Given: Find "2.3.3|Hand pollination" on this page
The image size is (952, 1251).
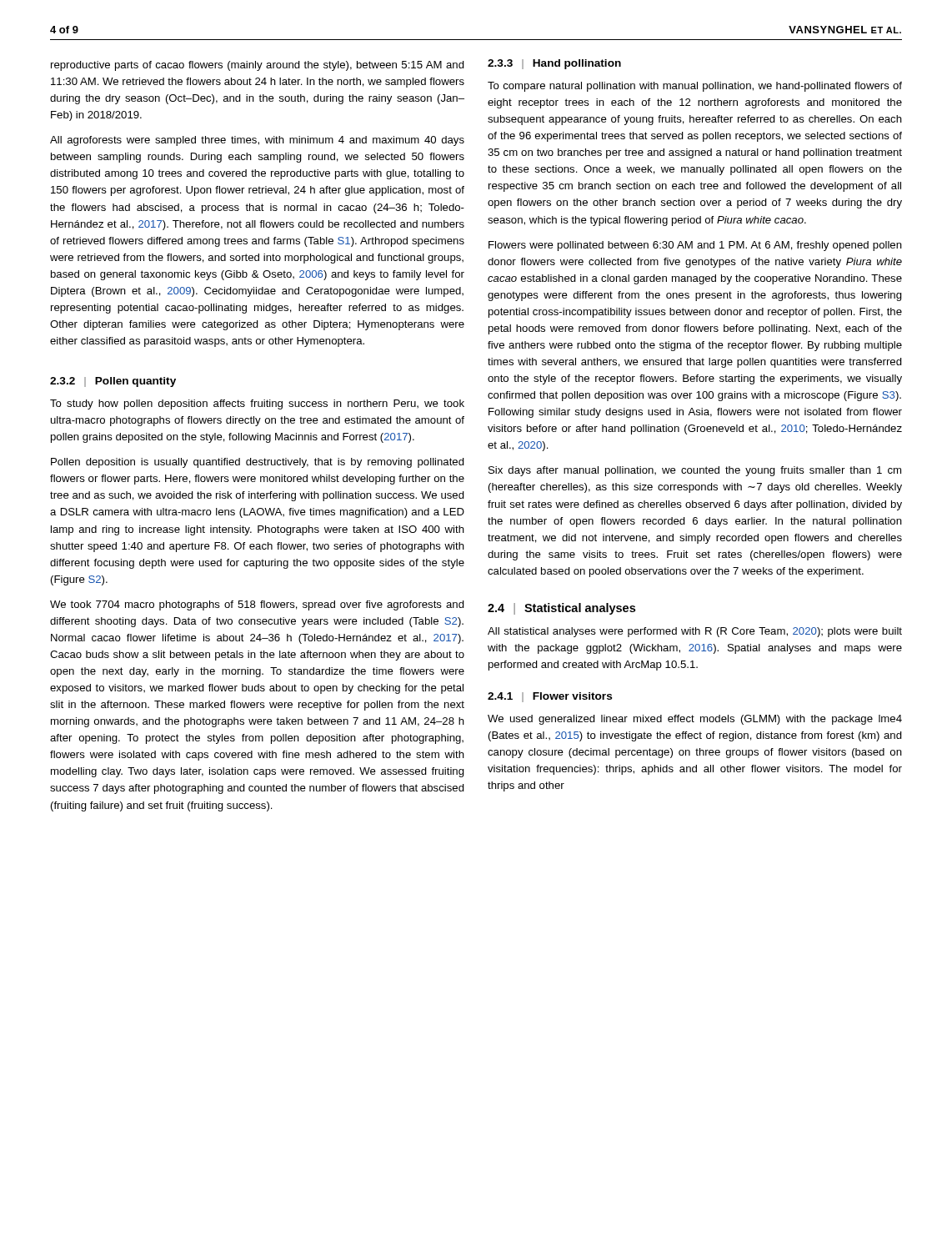Looking at the screenshot, I should [554, 63].
